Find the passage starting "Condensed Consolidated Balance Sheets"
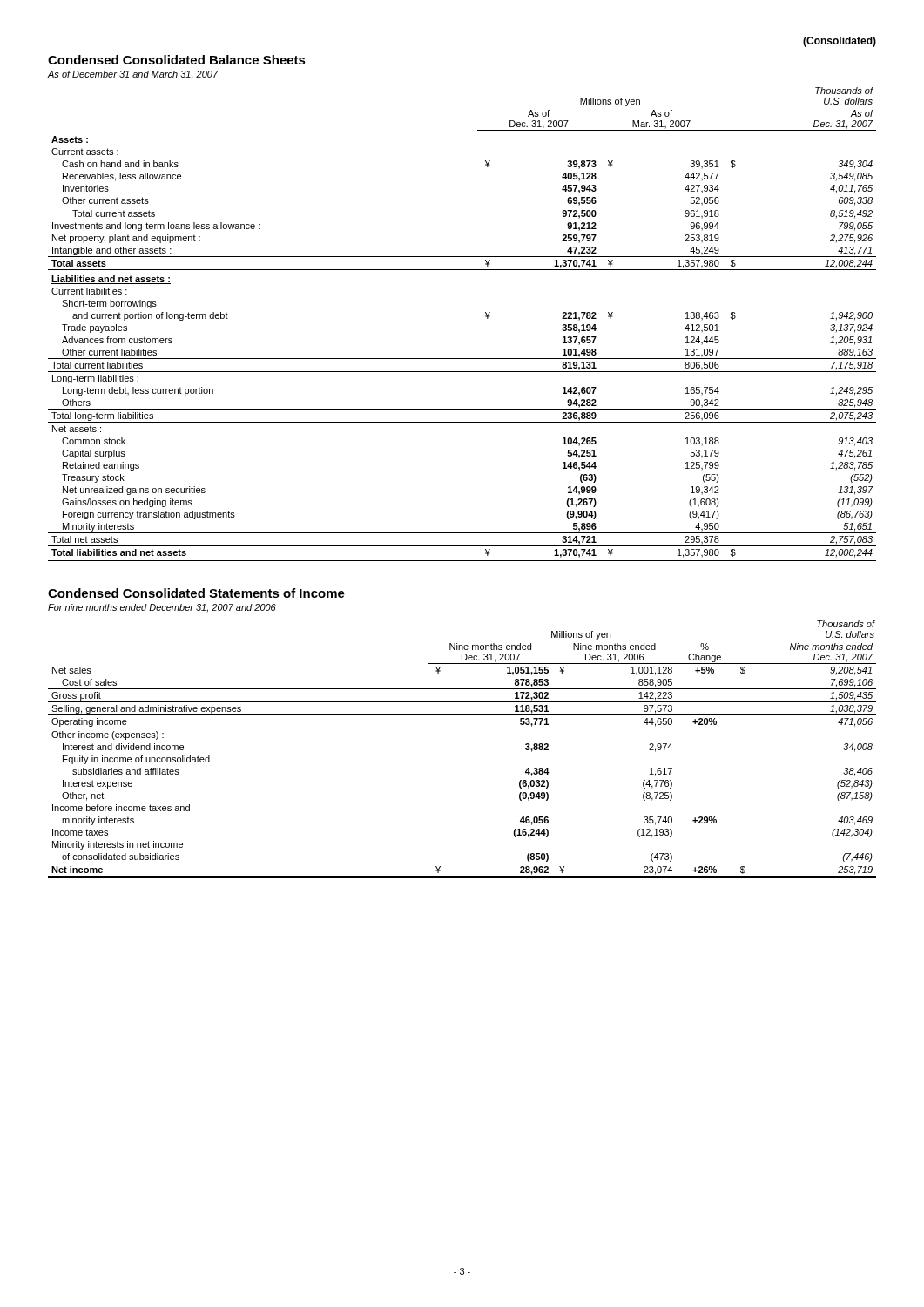924x1307 pixels. pyautogui.click(x=177, y=60)
